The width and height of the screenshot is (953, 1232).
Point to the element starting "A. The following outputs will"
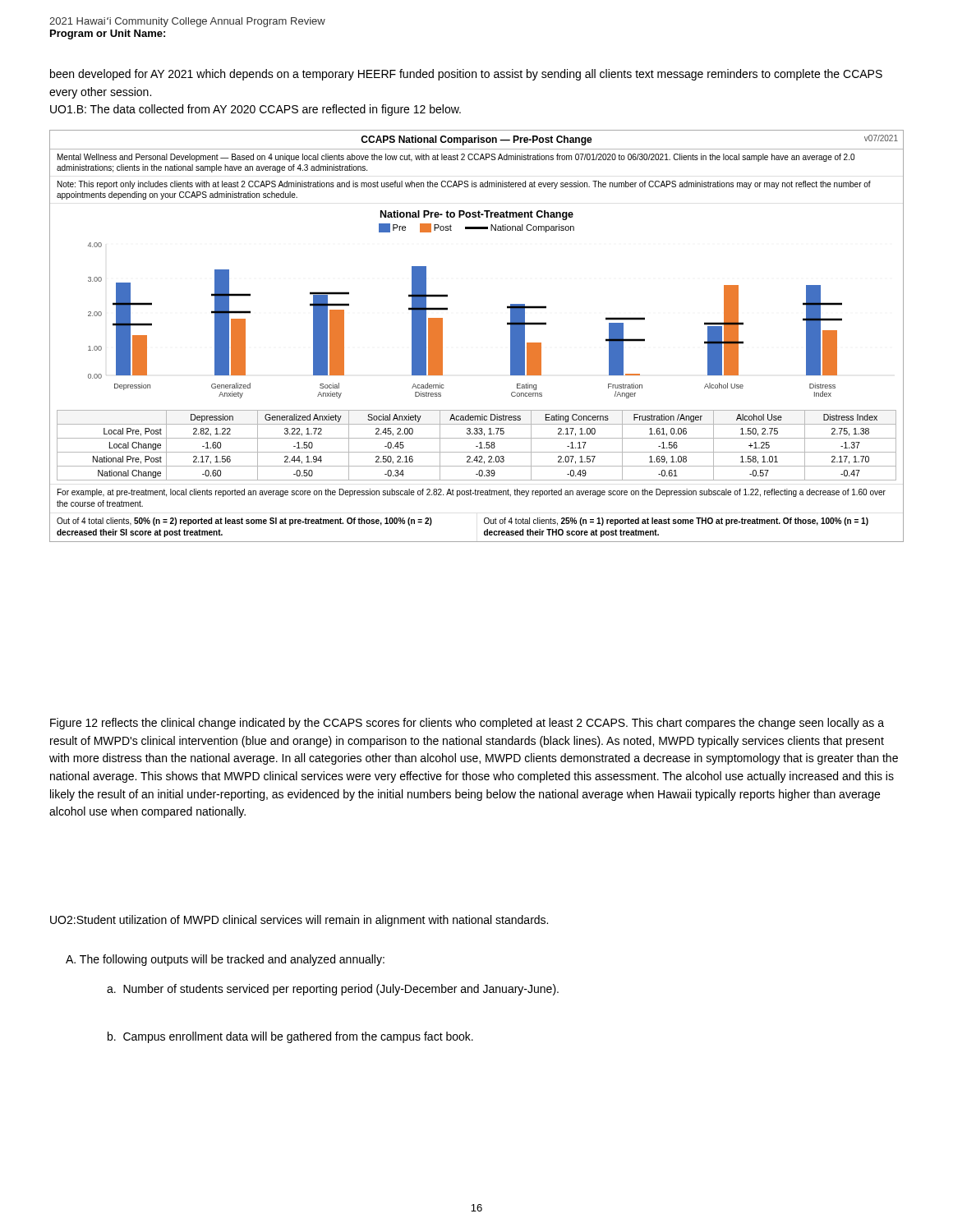click(225, 959)
